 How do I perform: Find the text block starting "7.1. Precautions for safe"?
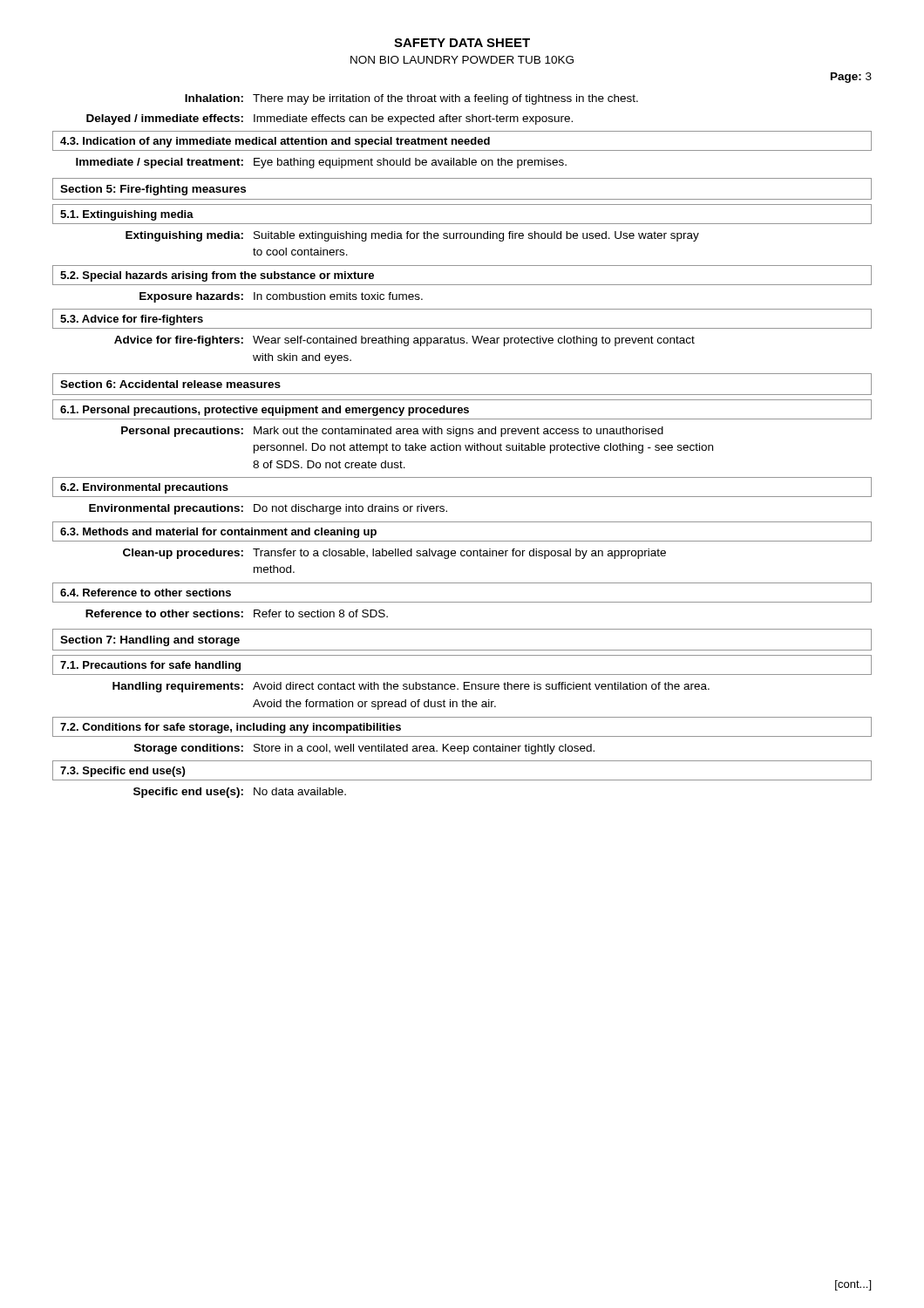pos(151,665)
